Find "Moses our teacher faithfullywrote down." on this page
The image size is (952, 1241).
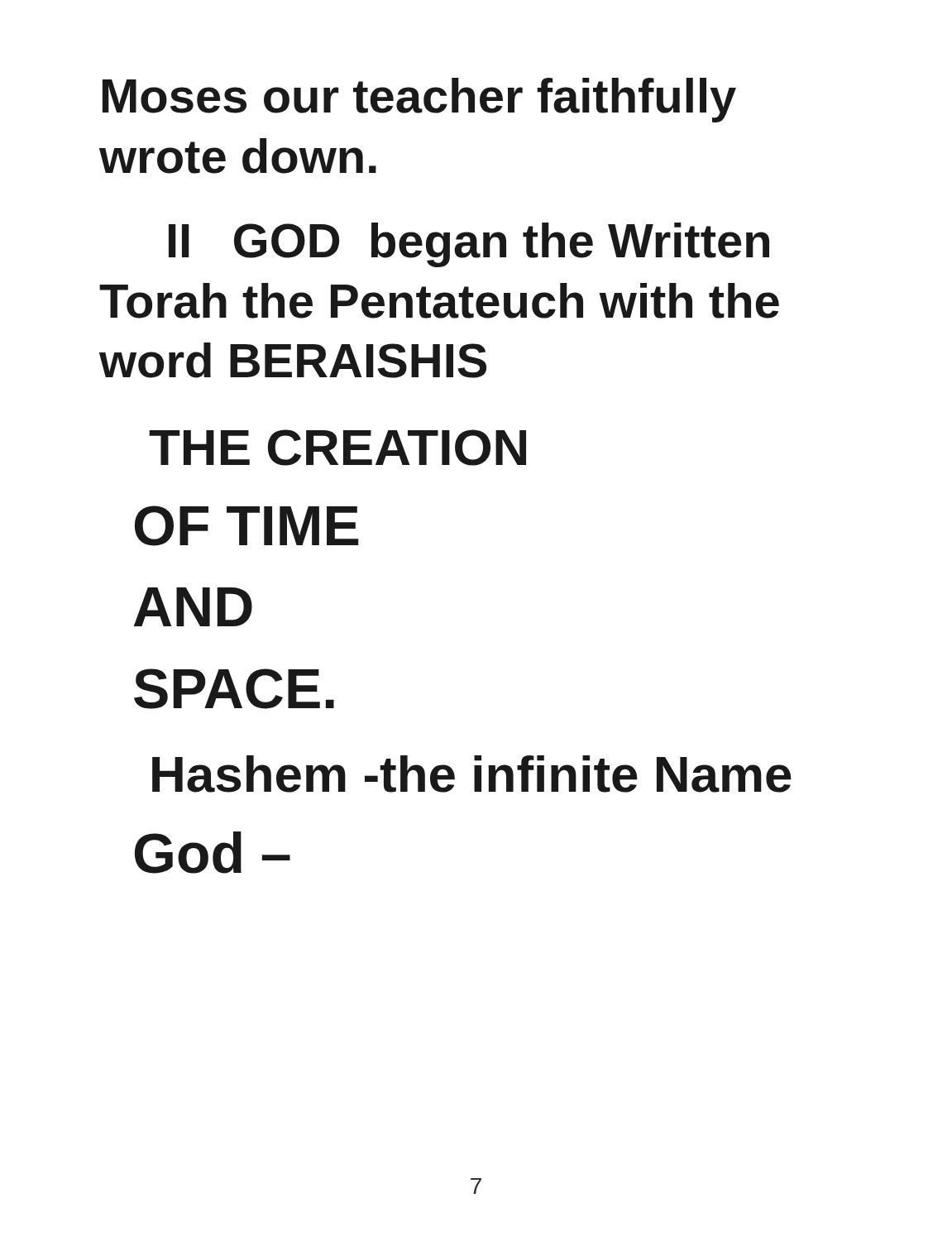418,126
